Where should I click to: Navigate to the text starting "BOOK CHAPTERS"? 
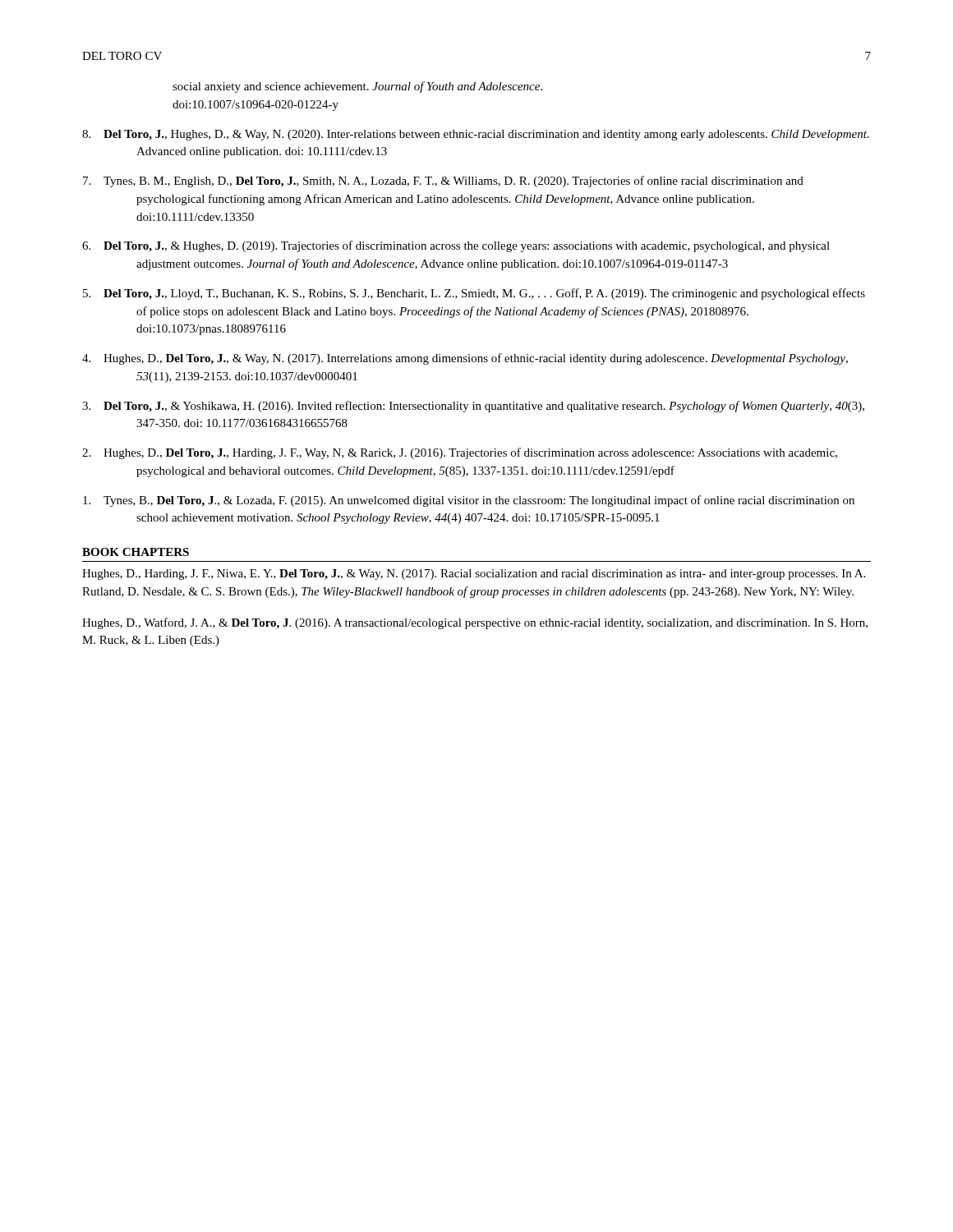coord(476,554)
